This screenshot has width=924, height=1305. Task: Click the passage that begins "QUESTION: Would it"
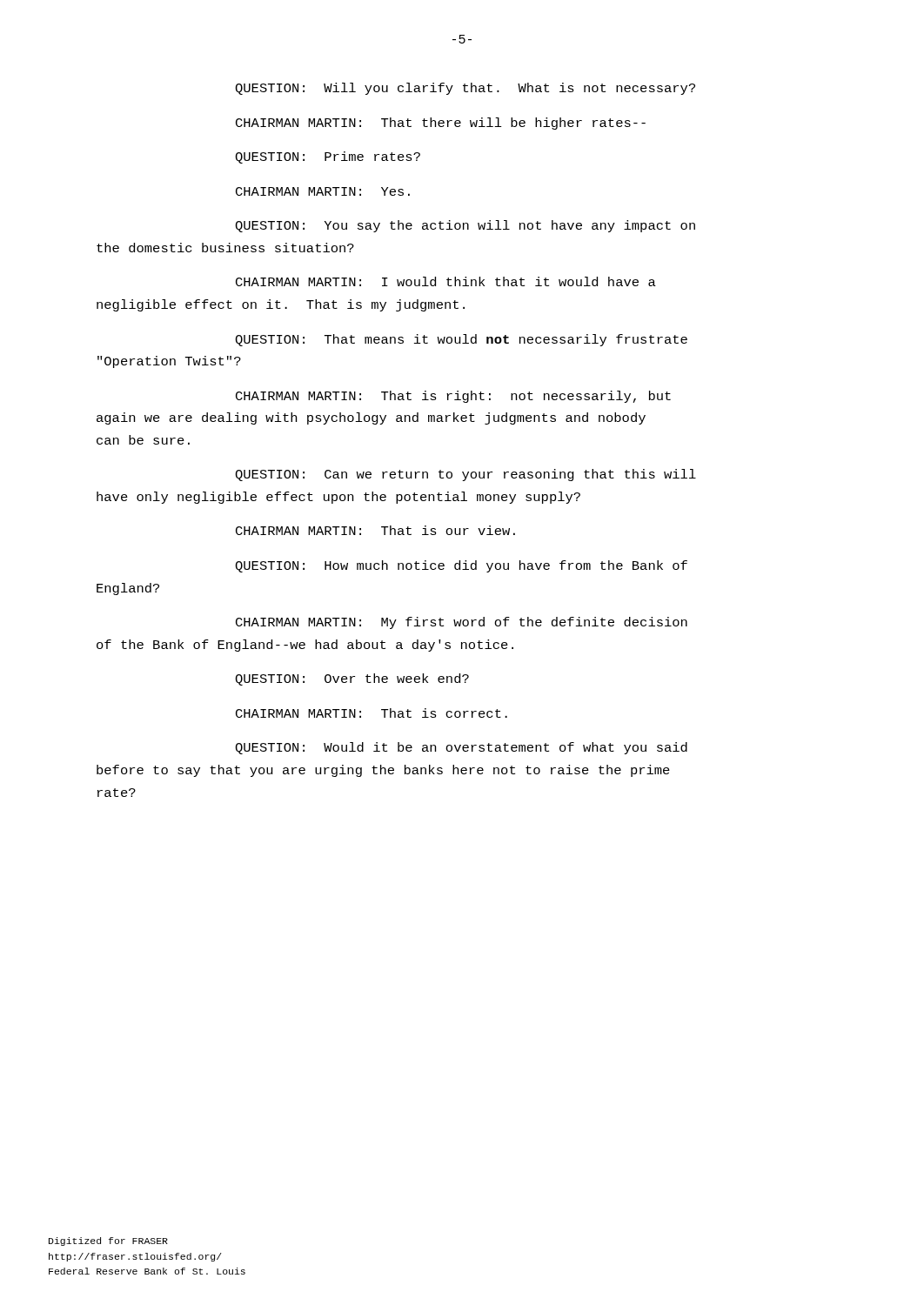pyautogui.click(x=392, y=771)
